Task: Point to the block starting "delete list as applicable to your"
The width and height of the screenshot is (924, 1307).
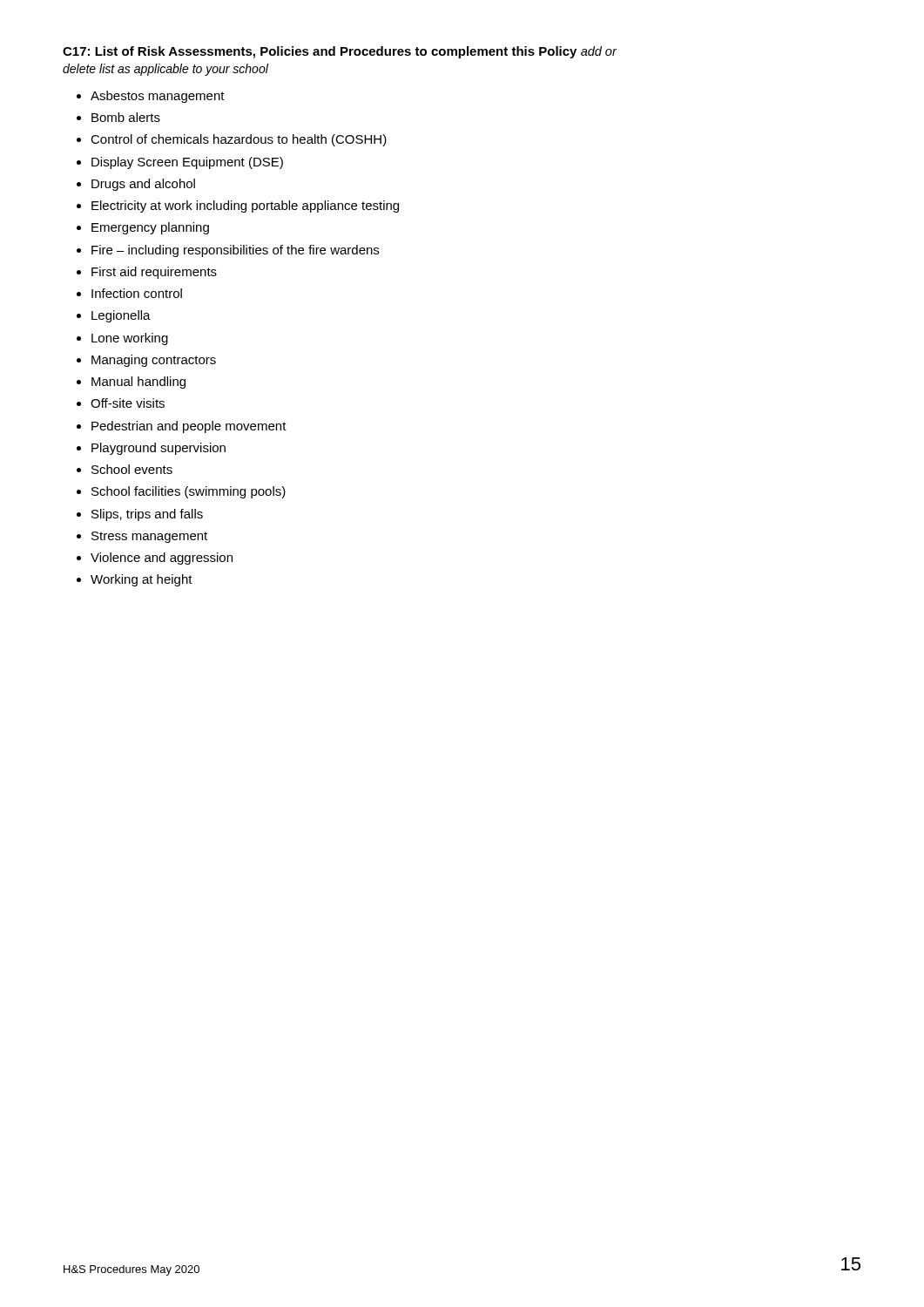Action: tap(165, 69)
